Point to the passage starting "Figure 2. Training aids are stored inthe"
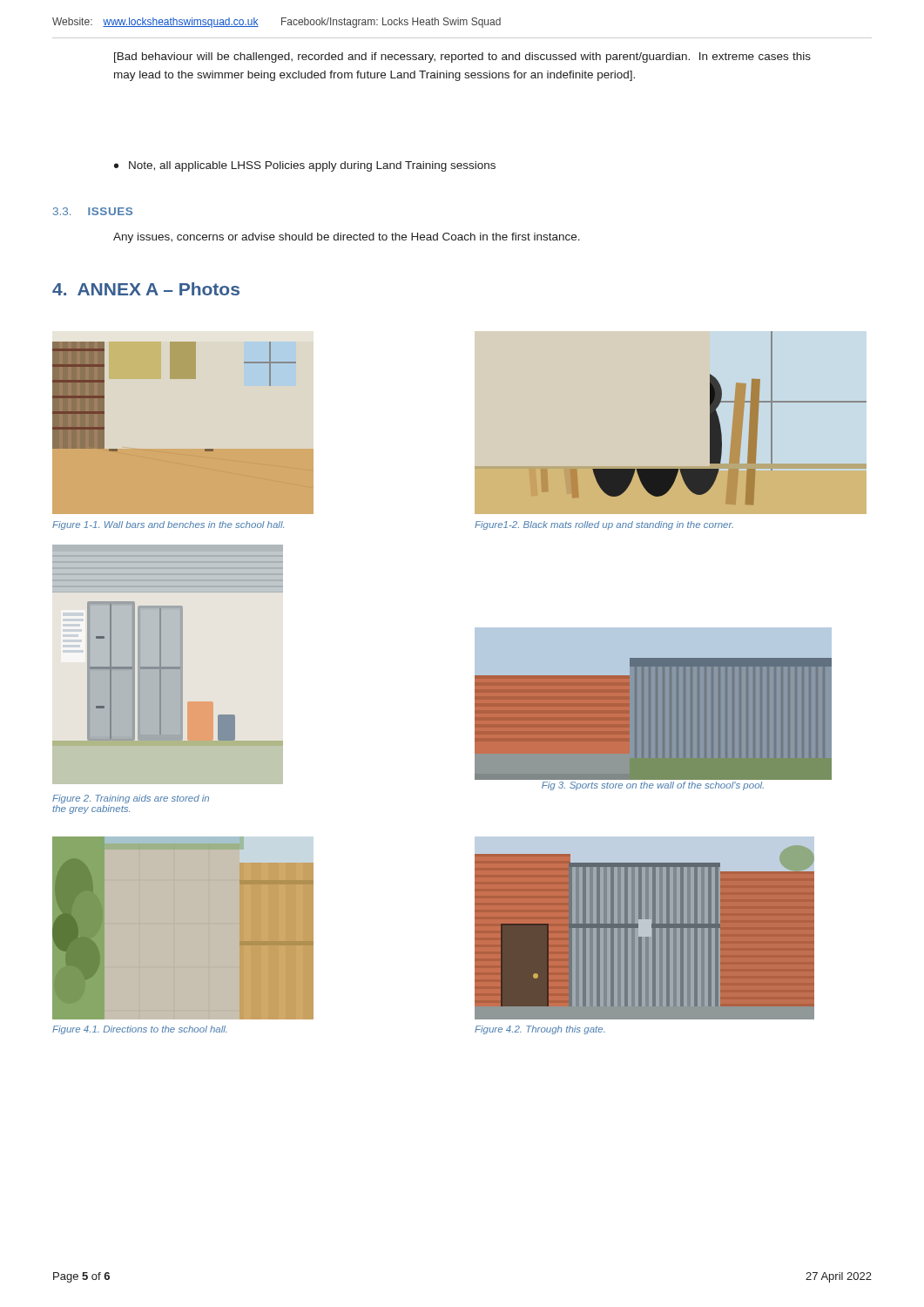The width and height of the screenshot is (924, 1307). pyautogui.click(x=131, y=803)
